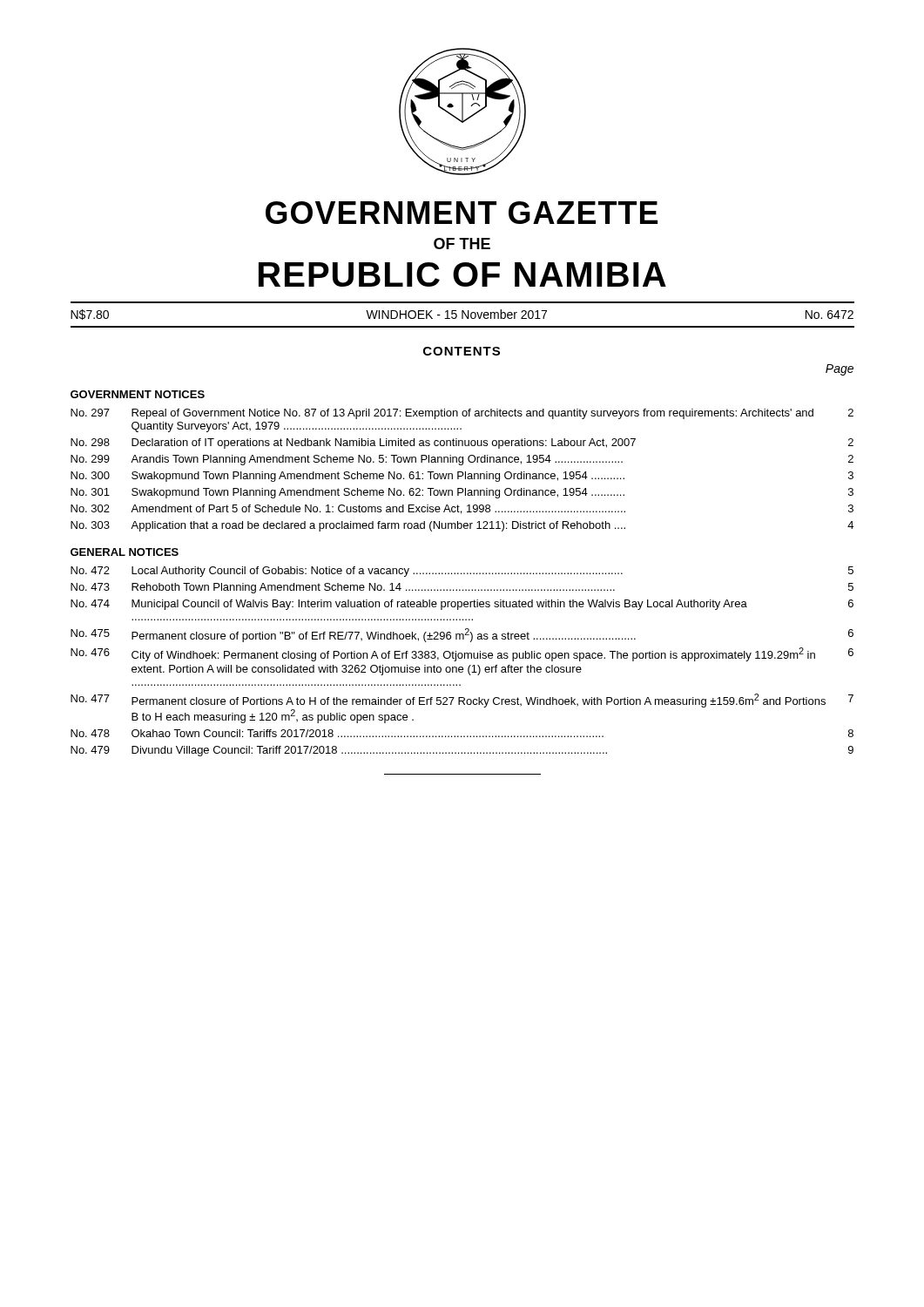This screenshot has width=924, height=1307.
Task: Locate the title with the text "REPUBLIC OF NAMIBIA"
Action: (462, 274)
